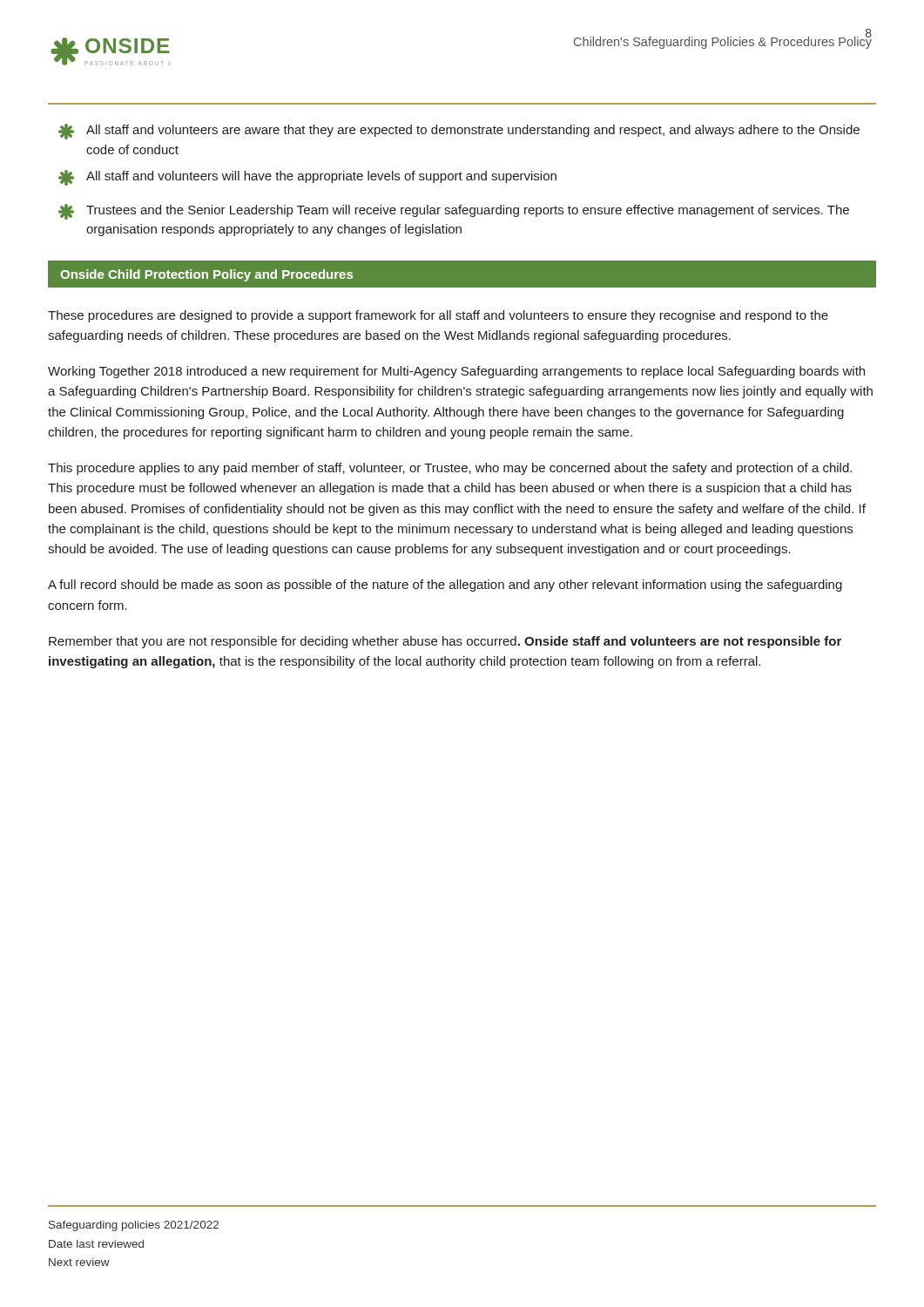The image size is (924, 1307).
Task: Point to the element starting "All staff and volunteers will have the appropriate"
Action: pyautogui.click(x=307, y=180)
